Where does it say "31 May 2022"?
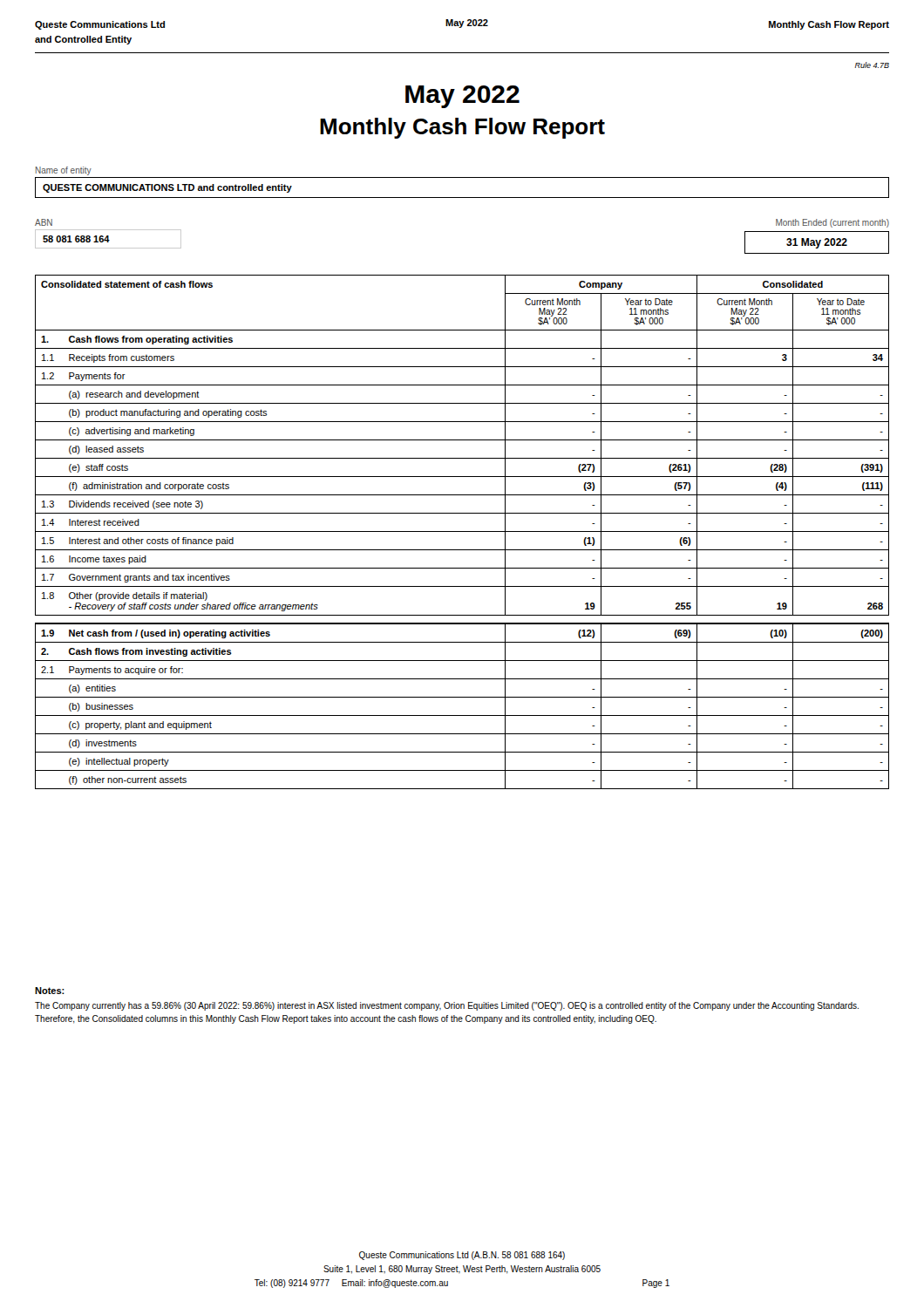 coord(817,242)
